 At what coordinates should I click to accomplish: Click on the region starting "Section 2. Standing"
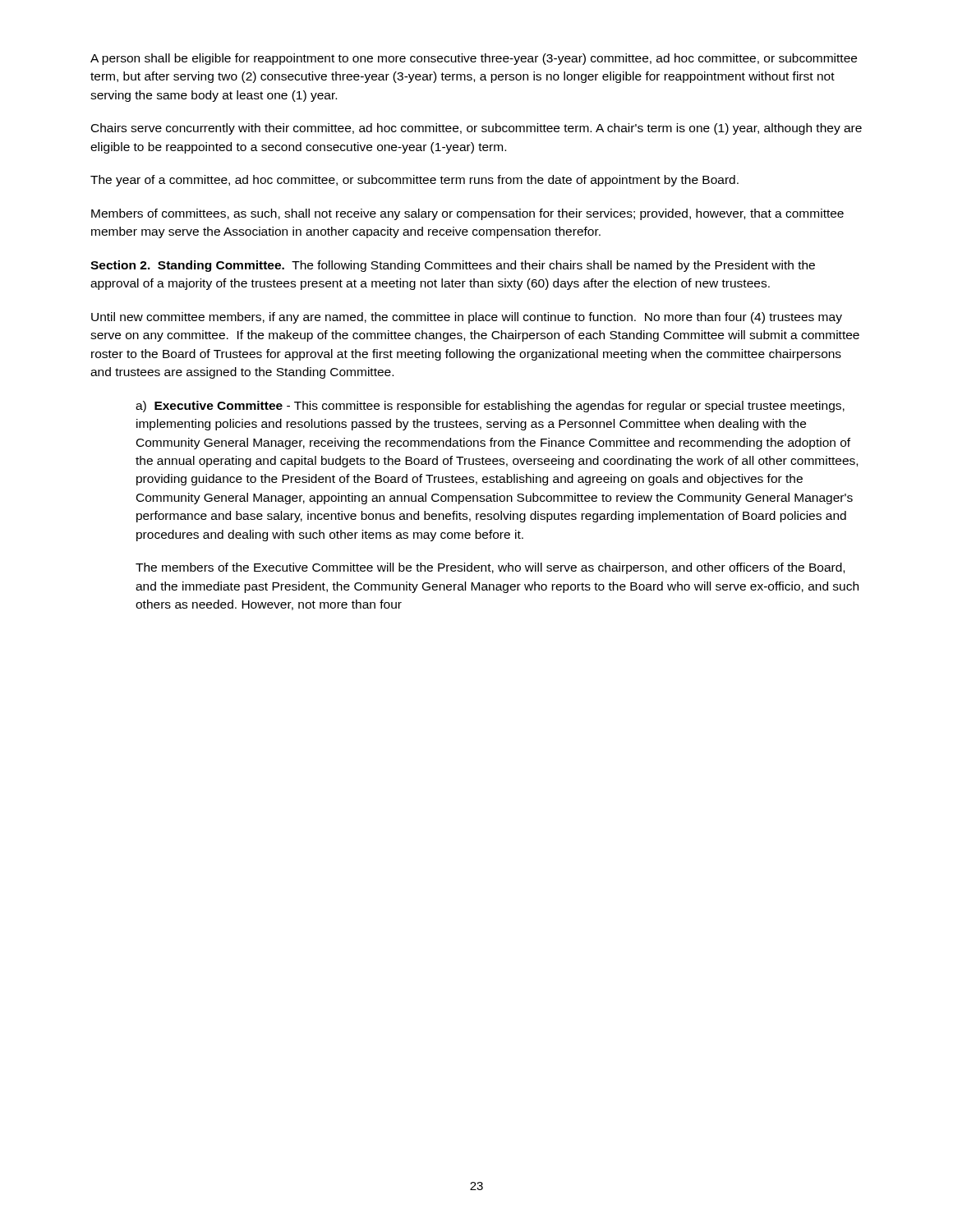coord(453,274)
